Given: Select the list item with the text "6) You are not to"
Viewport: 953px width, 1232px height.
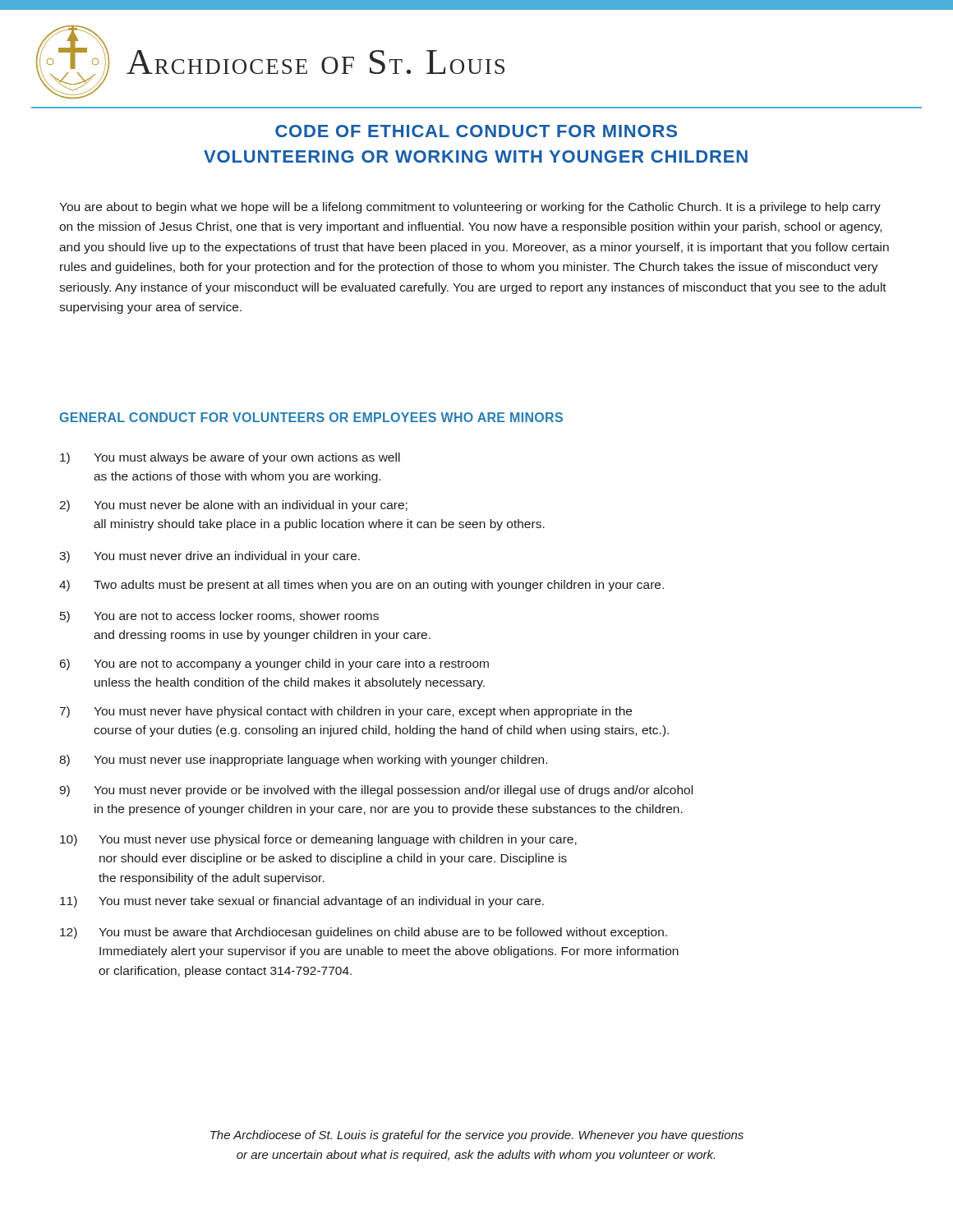Looking at the screenshot, I should 274,673.
